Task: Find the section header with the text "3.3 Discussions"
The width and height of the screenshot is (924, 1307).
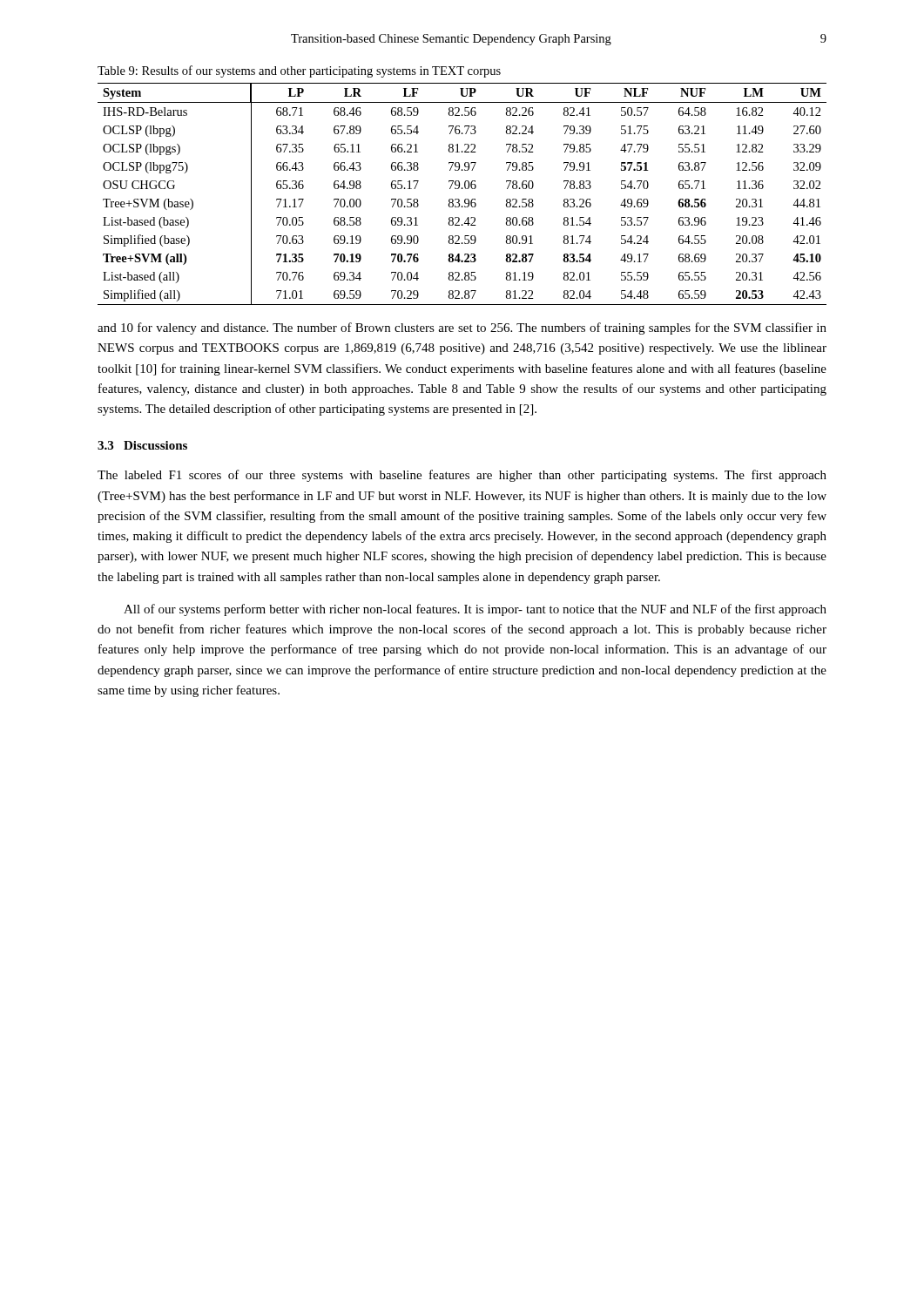Action: (x=143, y=445)
